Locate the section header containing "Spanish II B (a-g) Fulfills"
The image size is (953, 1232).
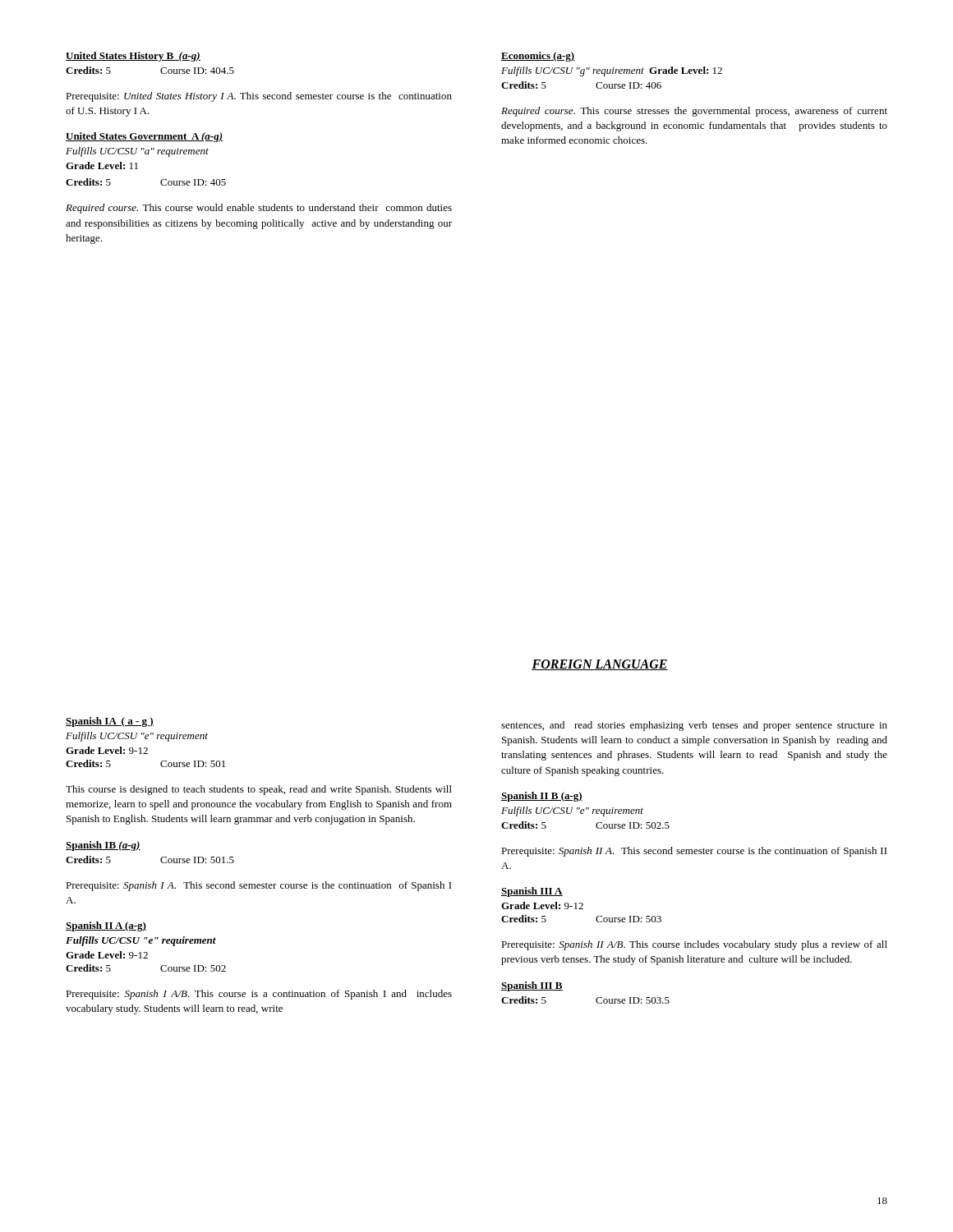pos(542,797)
